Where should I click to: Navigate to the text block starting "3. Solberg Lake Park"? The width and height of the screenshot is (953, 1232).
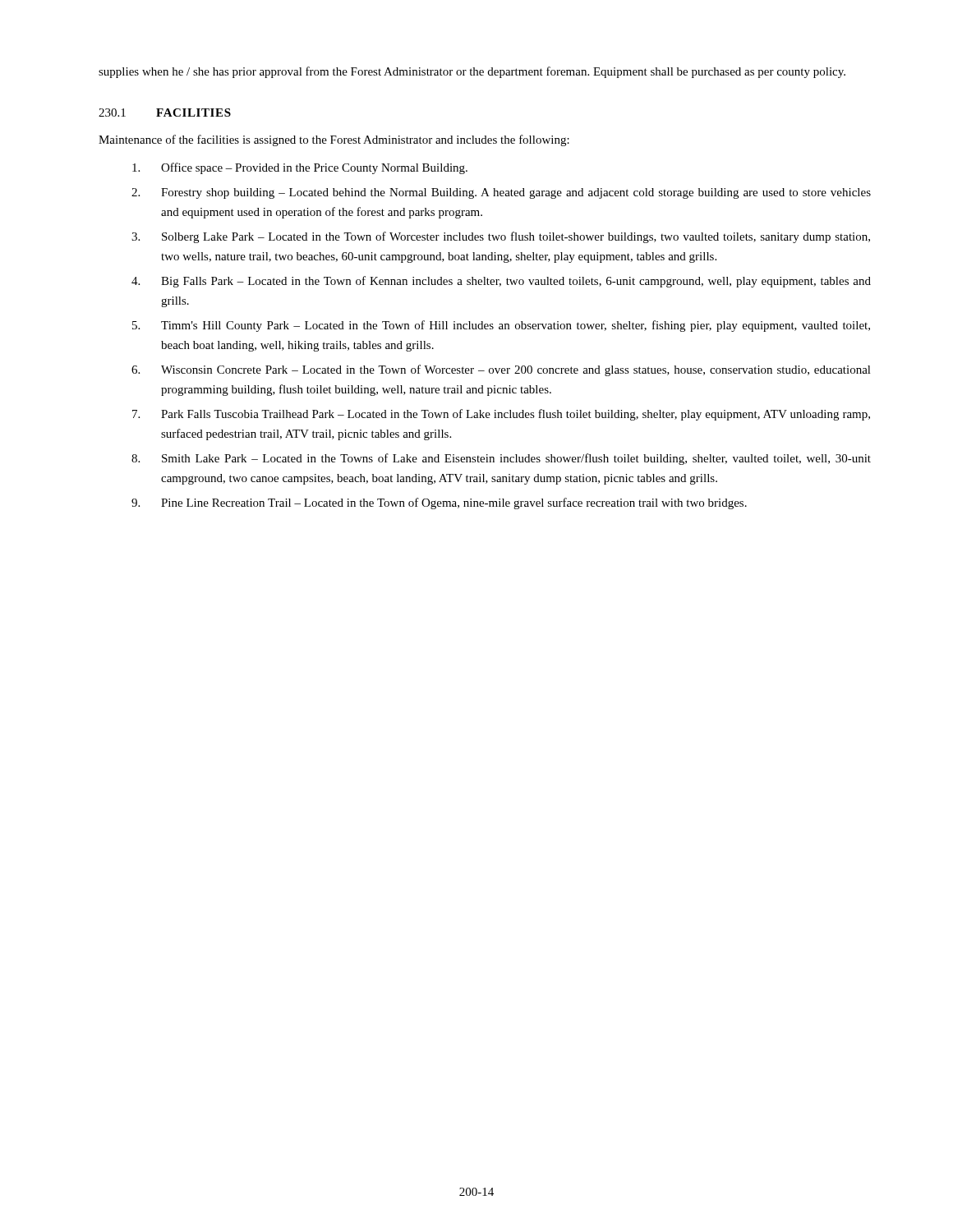tap(501, 246)
